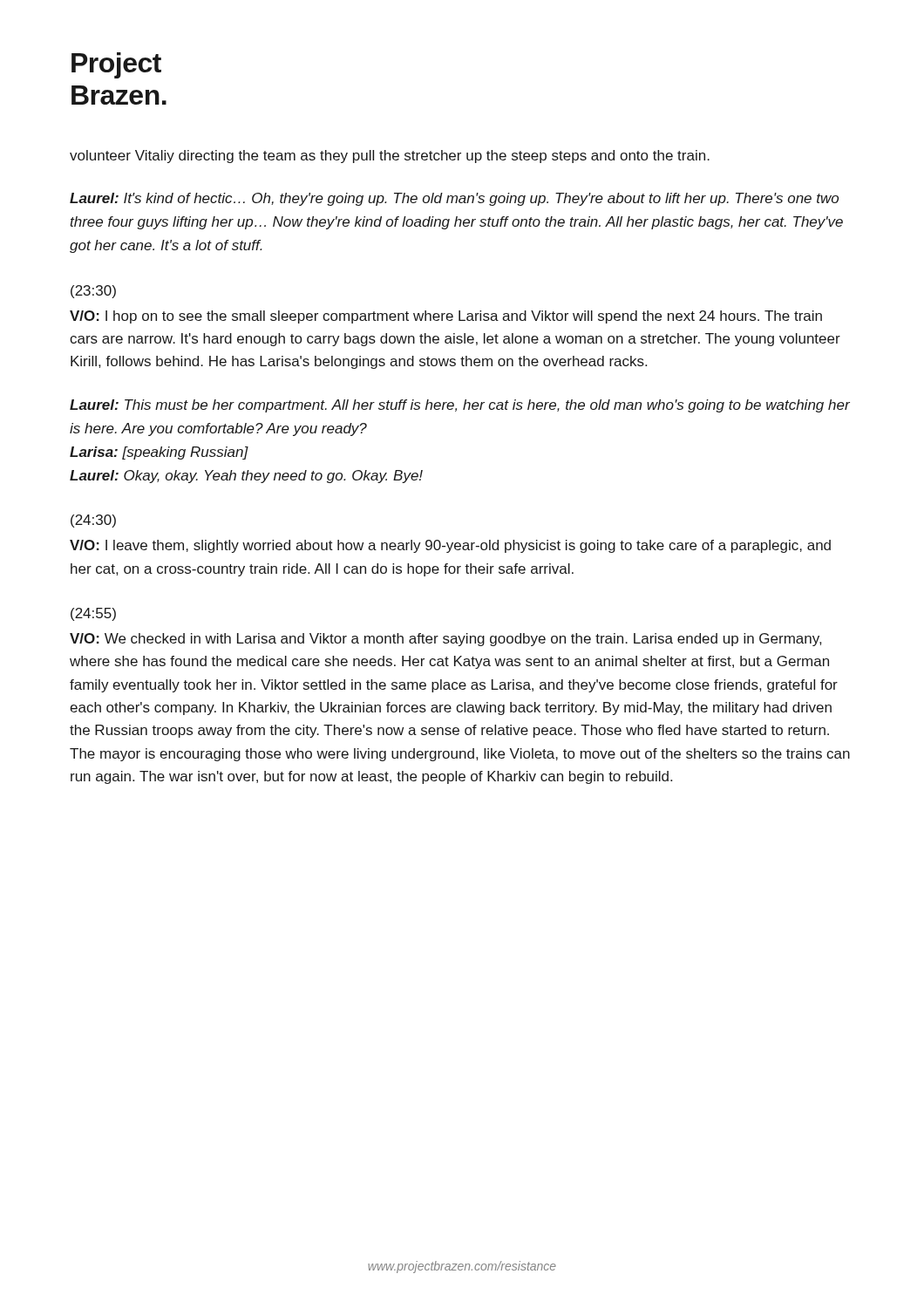Screen dimensions: 1308x924
Task: Select the block starting "volunteer Vitaliy directing the team"
Action: point(390,155)
